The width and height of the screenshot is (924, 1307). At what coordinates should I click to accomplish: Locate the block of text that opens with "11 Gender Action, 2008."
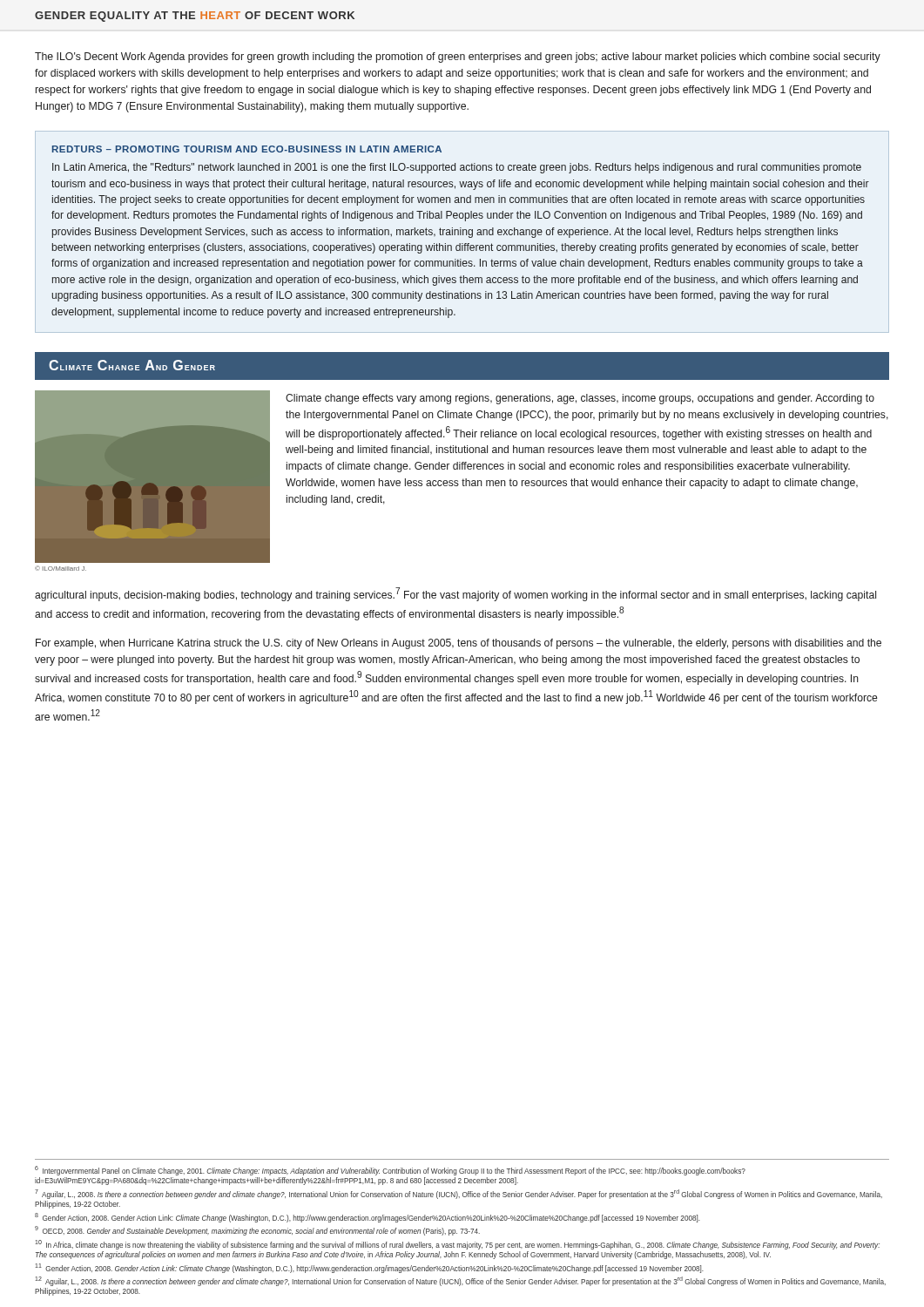[x=369, y=1267]
